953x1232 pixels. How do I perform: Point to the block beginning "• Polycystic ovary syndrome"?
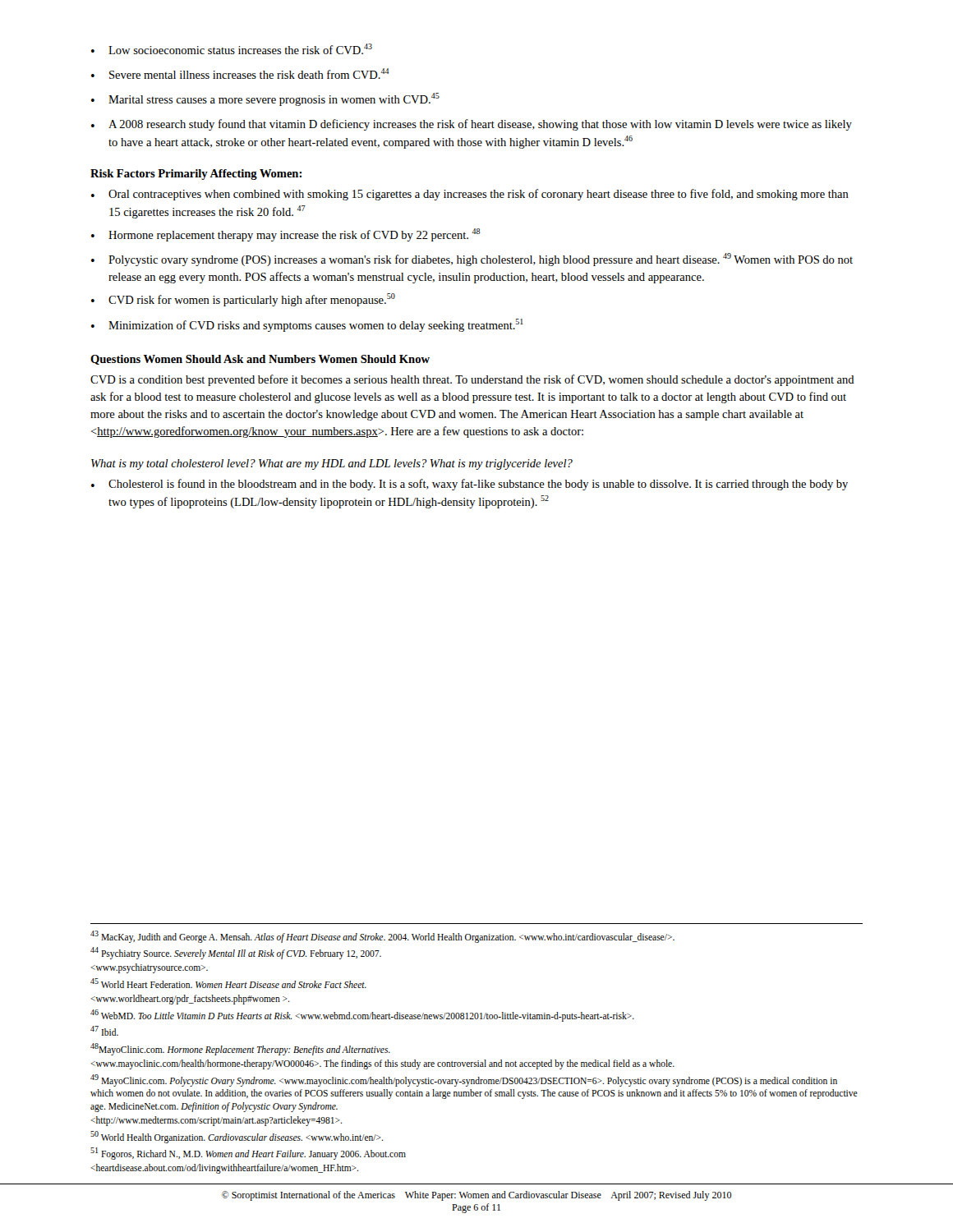click(476, 268)
